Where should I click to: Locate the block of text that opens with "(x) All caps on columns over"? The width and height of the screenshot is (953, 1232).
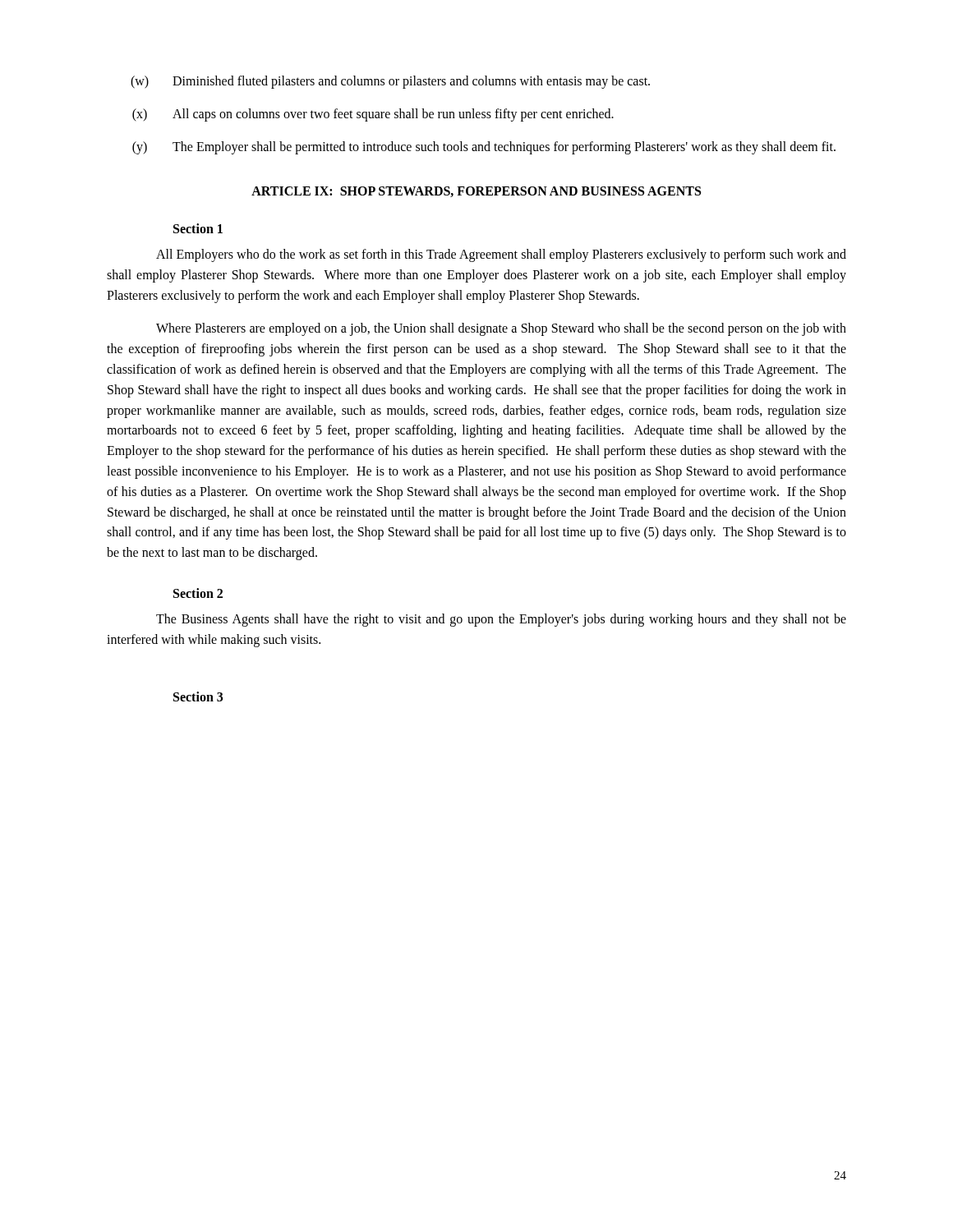click(x=476, y=114)
